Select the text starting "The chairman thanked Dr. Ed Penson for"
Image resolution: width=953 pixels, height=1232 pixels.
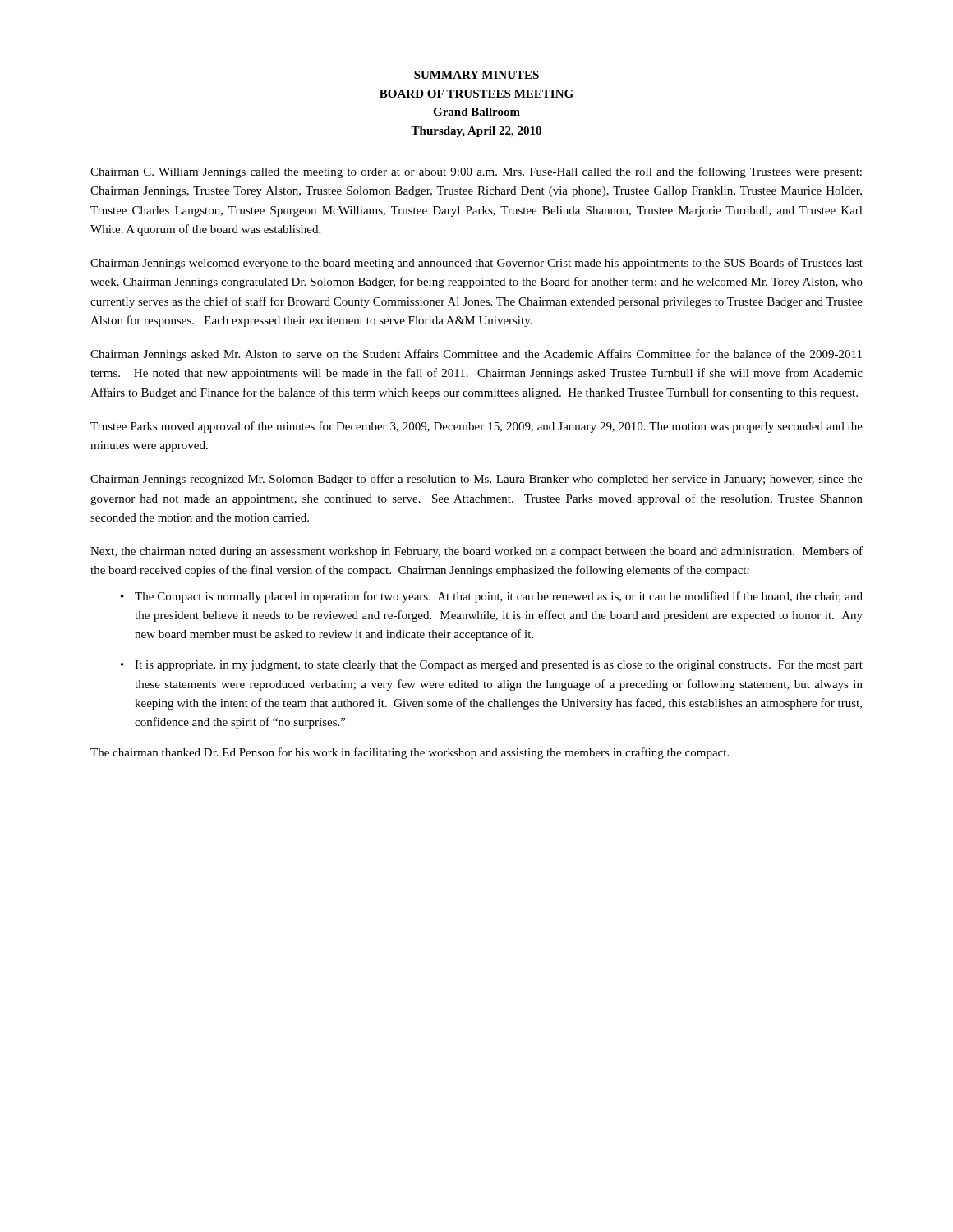[x=410, y=753]
